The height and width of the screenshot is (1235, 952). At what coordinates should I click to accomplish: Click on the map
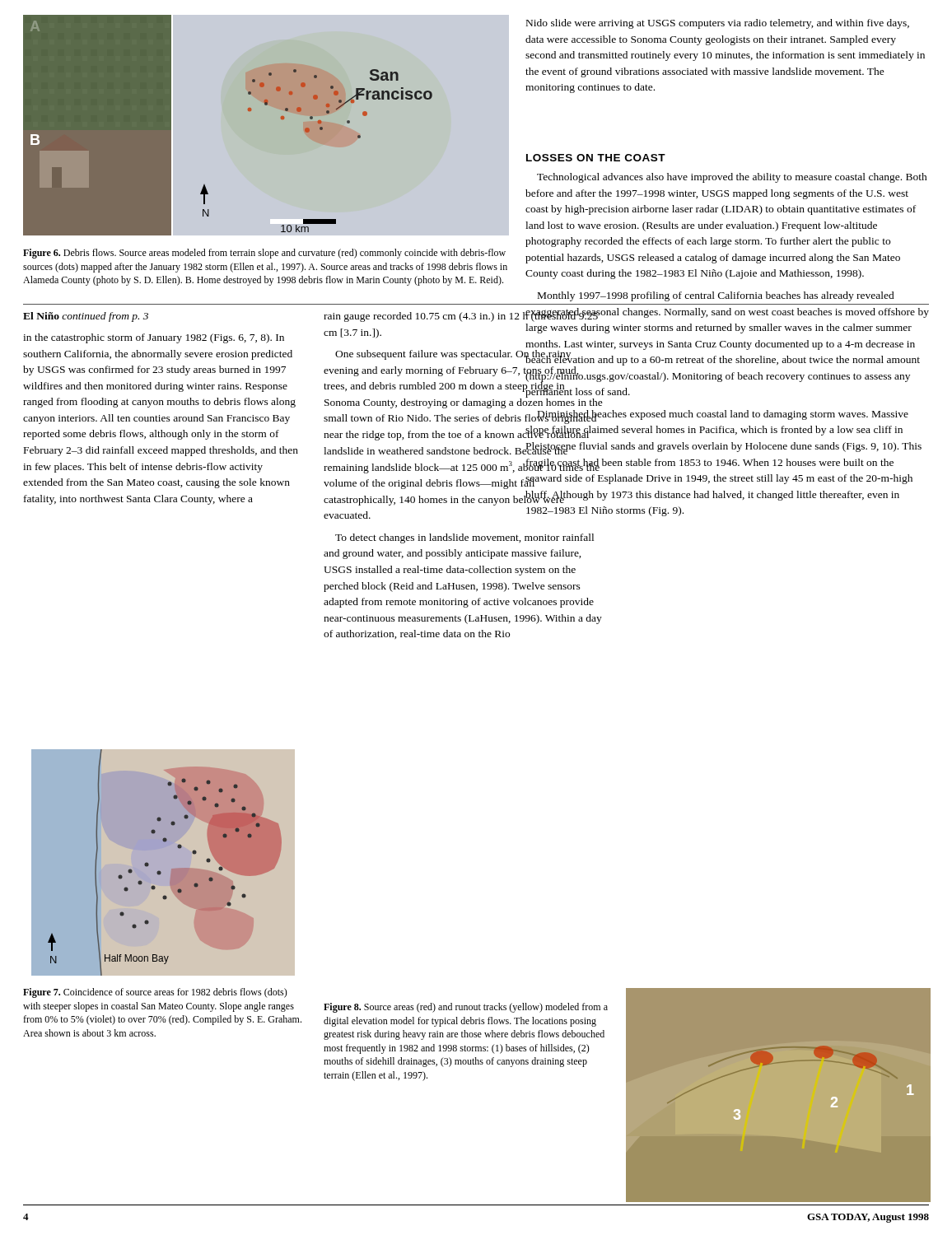(163, 862)
